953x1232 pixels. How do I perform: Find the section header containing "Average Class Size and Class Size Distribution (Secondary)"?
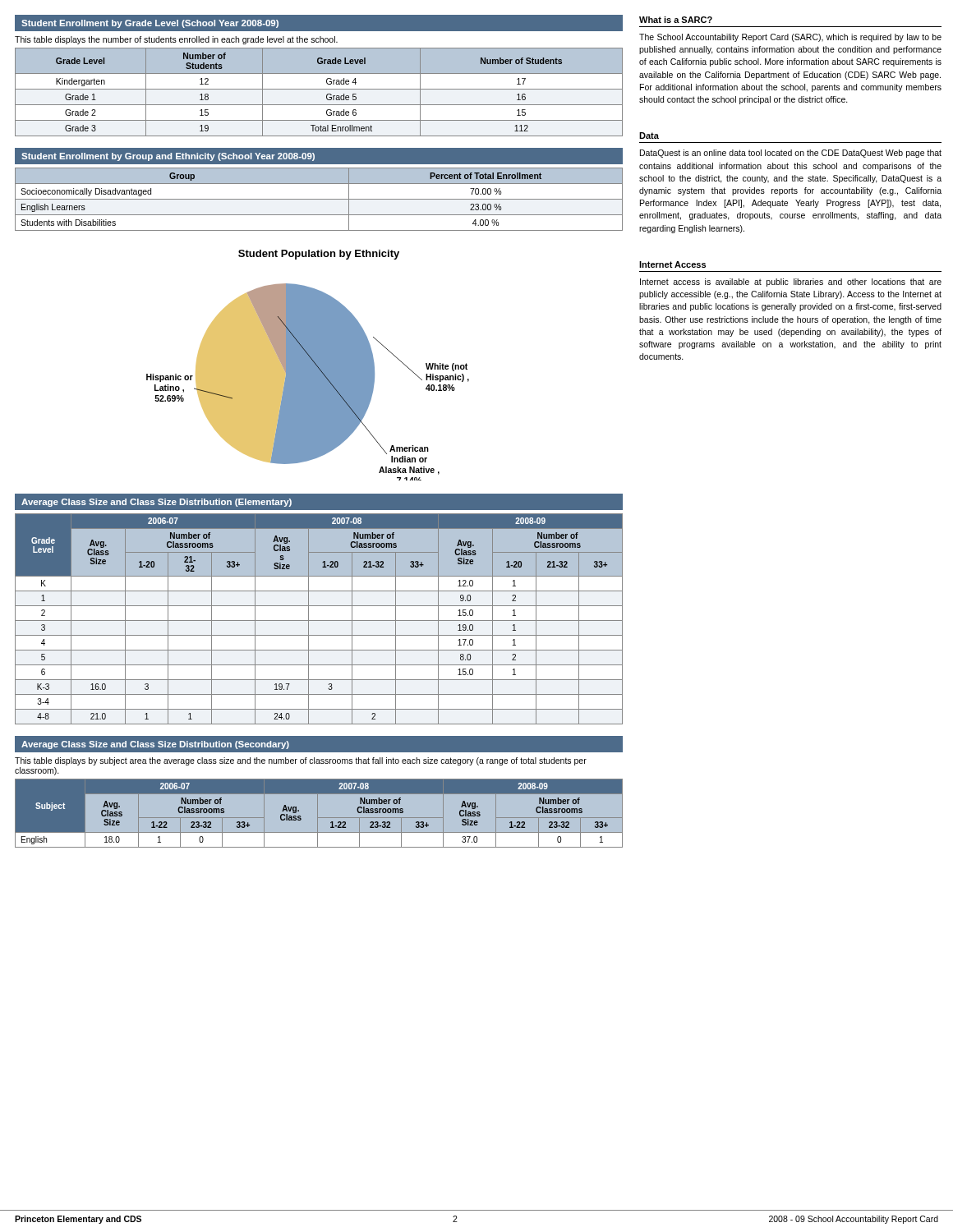[155, 744]
